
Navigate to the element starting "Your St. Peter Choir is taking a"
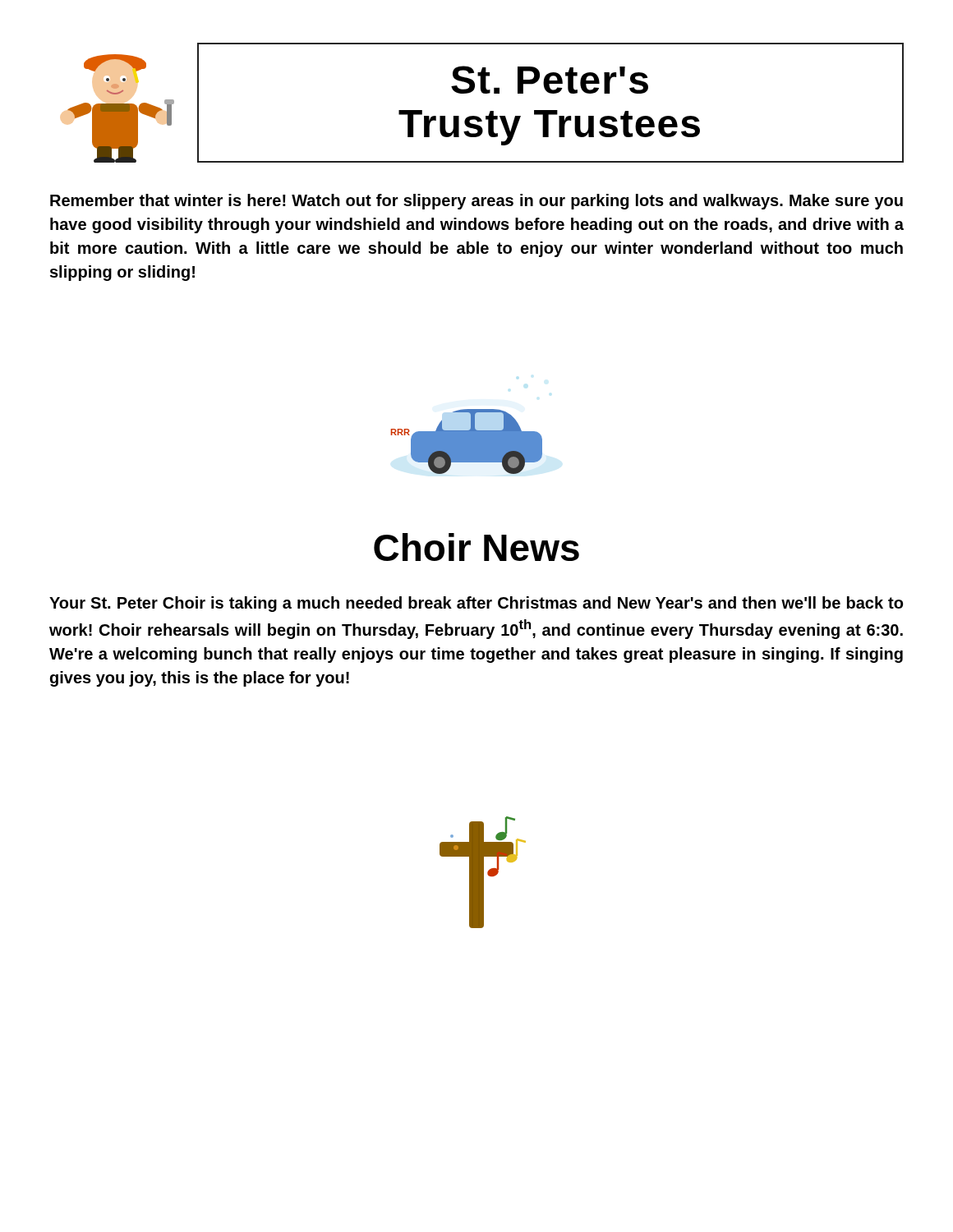click(x=476, y=640)
